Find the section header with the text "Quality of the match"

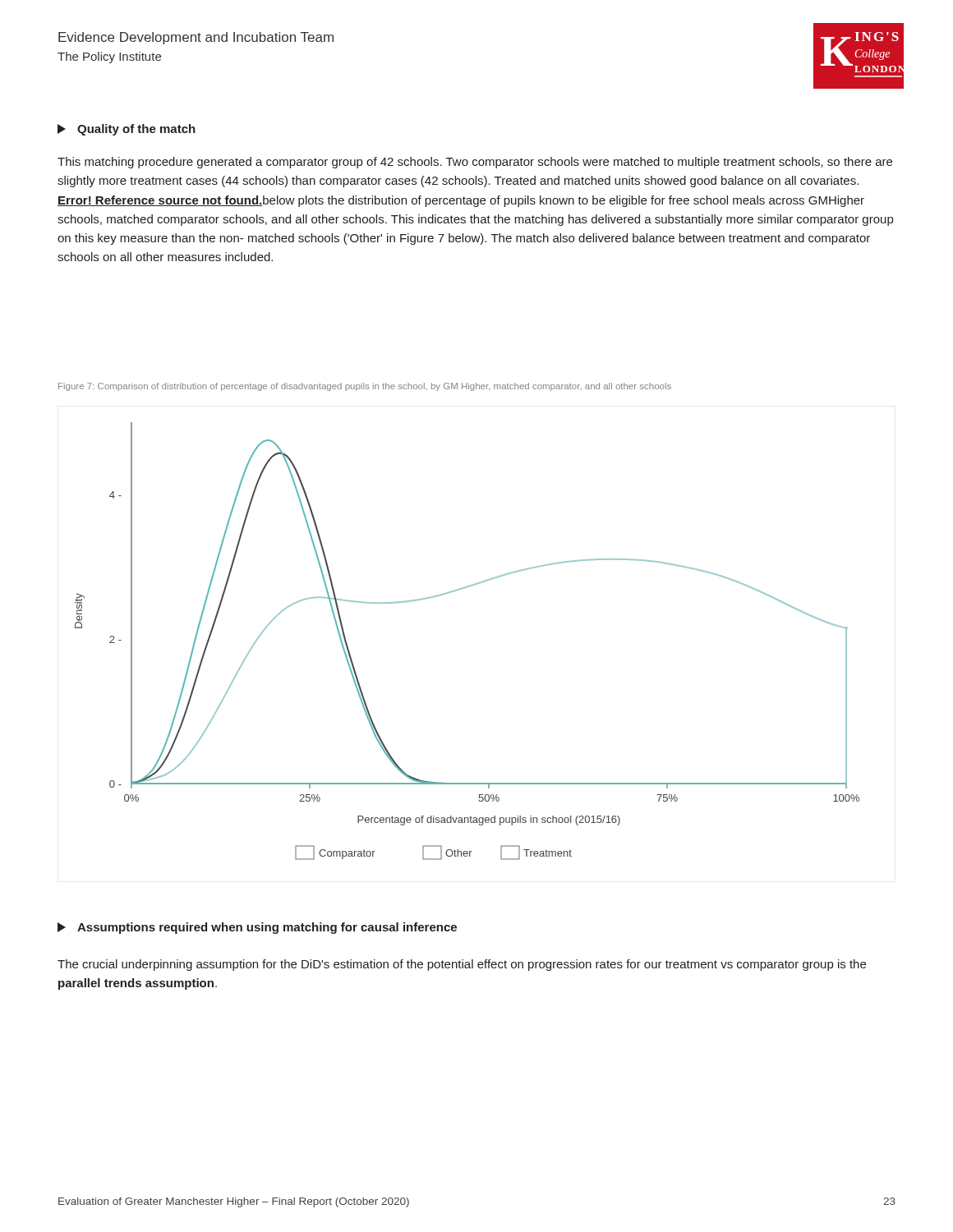(x=127, y=129)
